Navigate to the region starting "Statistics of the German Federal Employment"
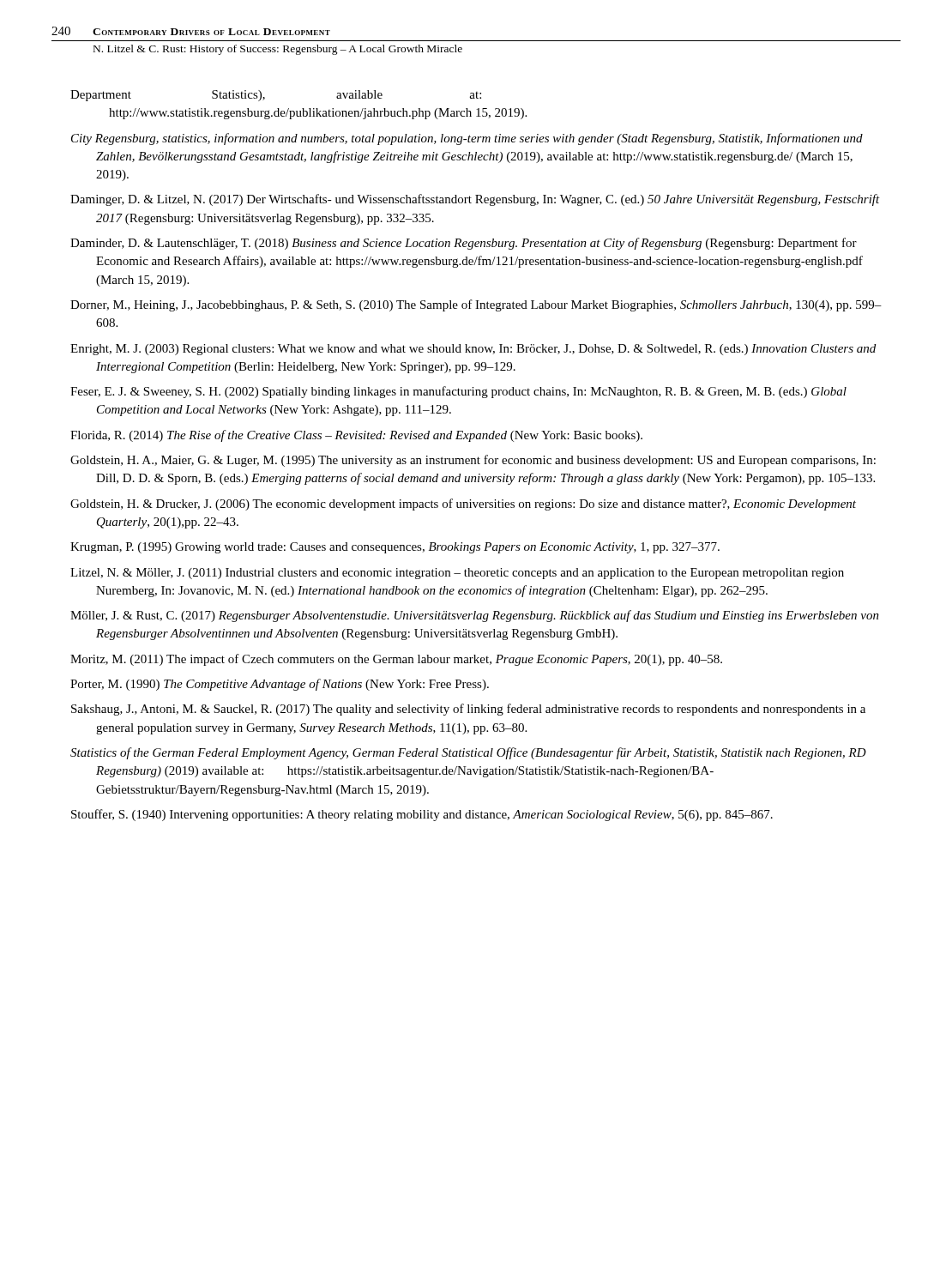The width and height of the screenshot is (952, 1287). click(468, 771)
